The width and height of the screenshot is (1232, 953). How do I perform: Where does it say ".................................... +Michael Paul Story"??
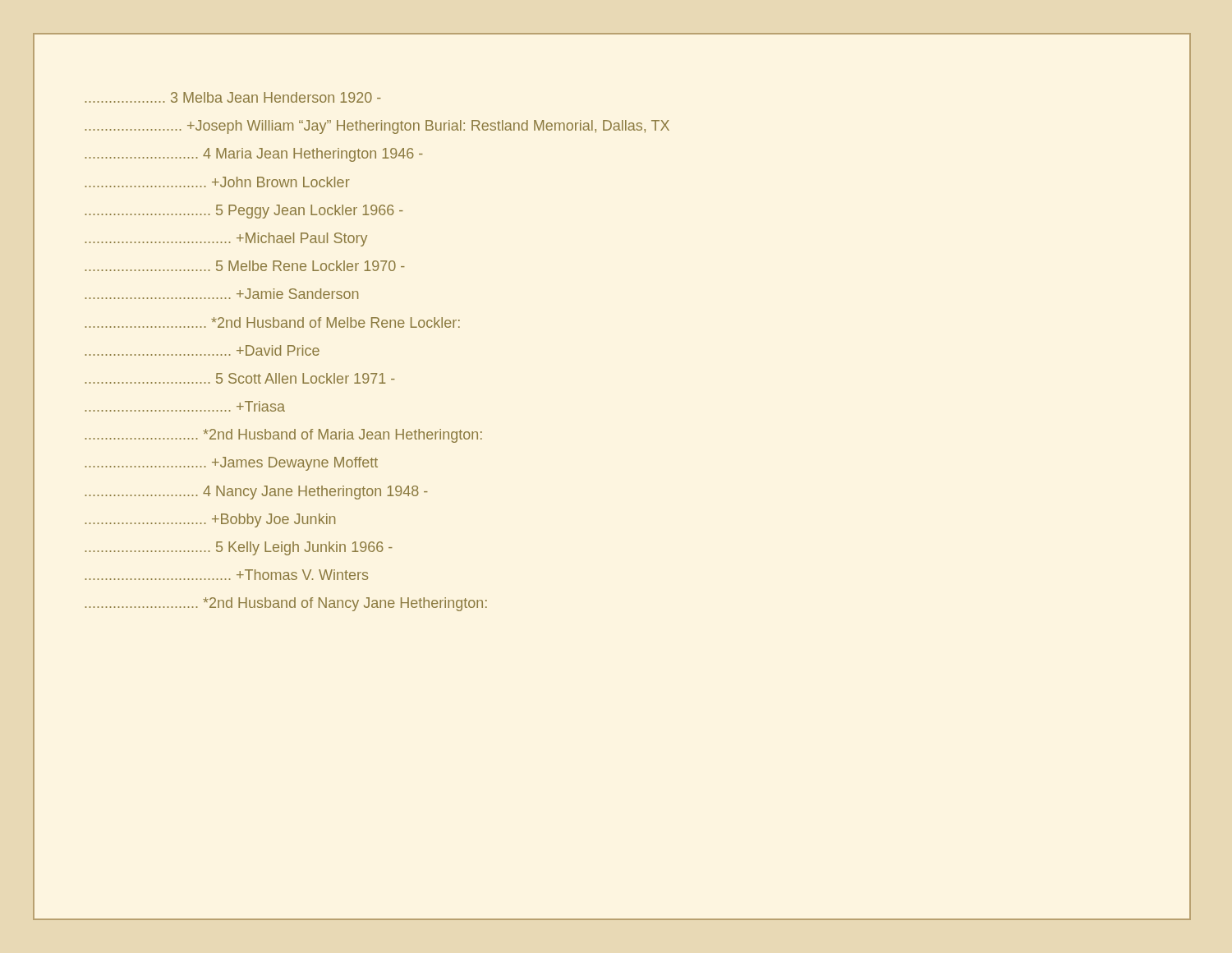226,238
